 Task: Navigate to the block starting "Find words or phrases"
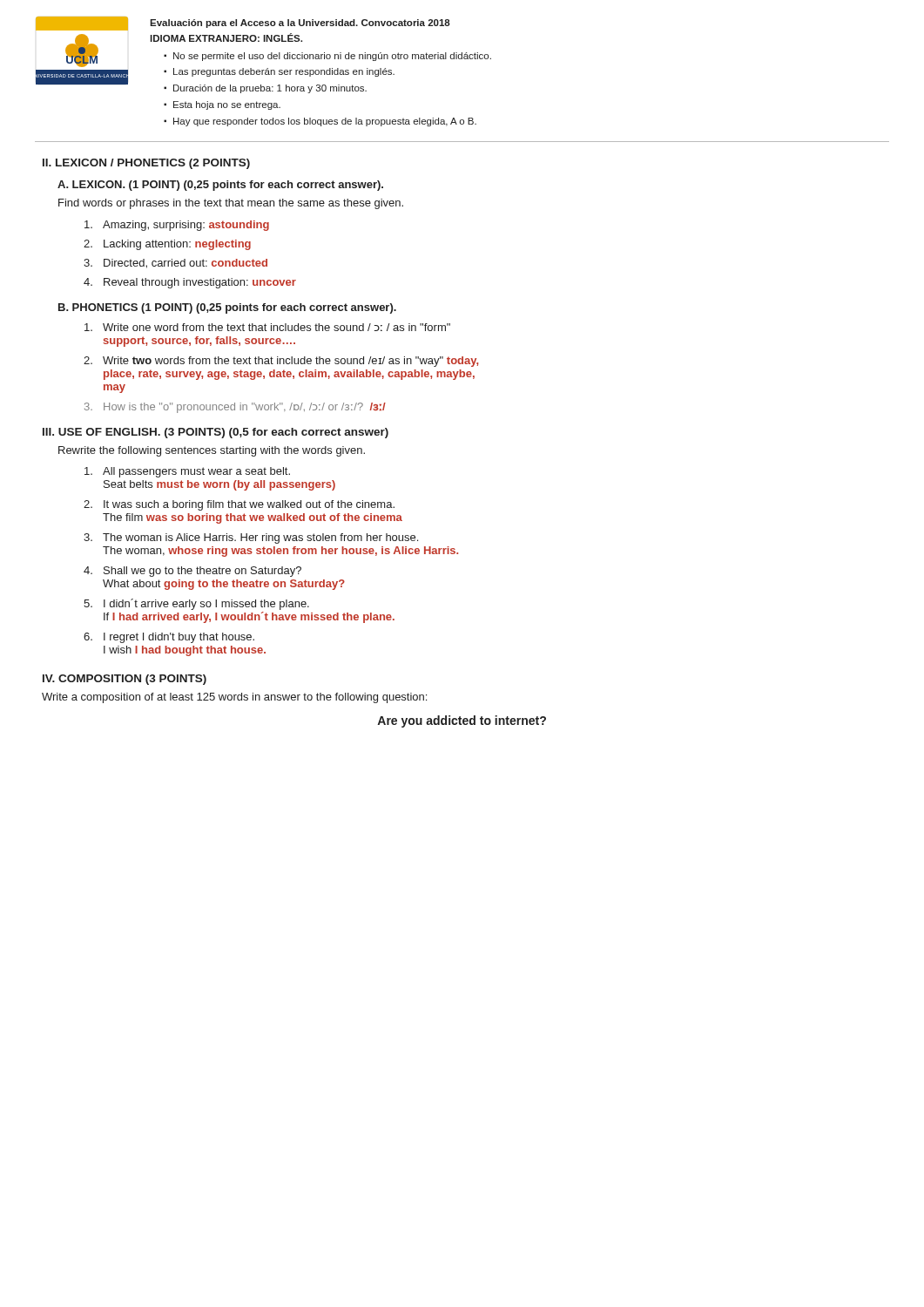coord(231,202)
